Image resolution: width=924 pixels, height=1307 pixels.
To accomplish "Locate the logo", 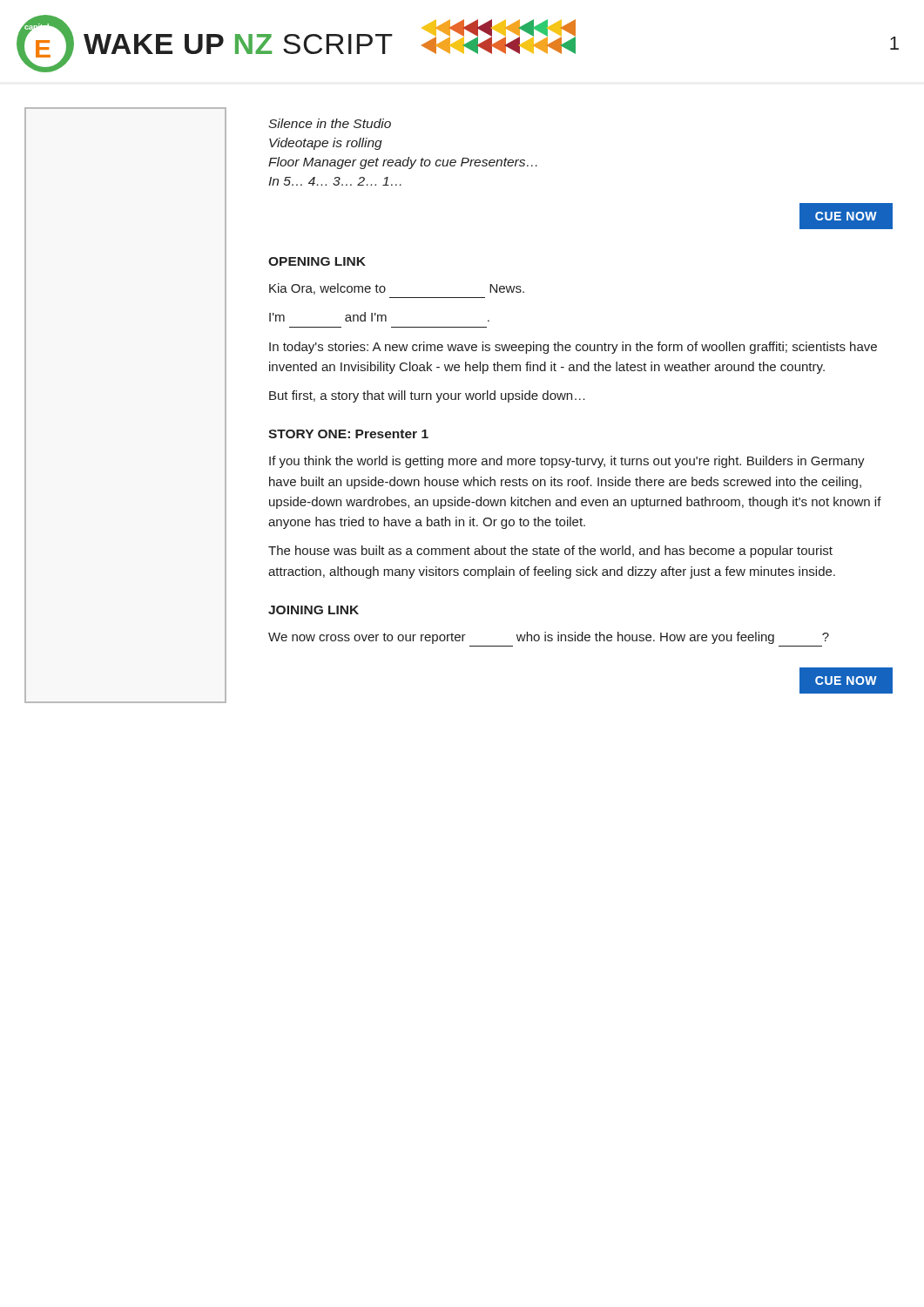I will (45, 44).
